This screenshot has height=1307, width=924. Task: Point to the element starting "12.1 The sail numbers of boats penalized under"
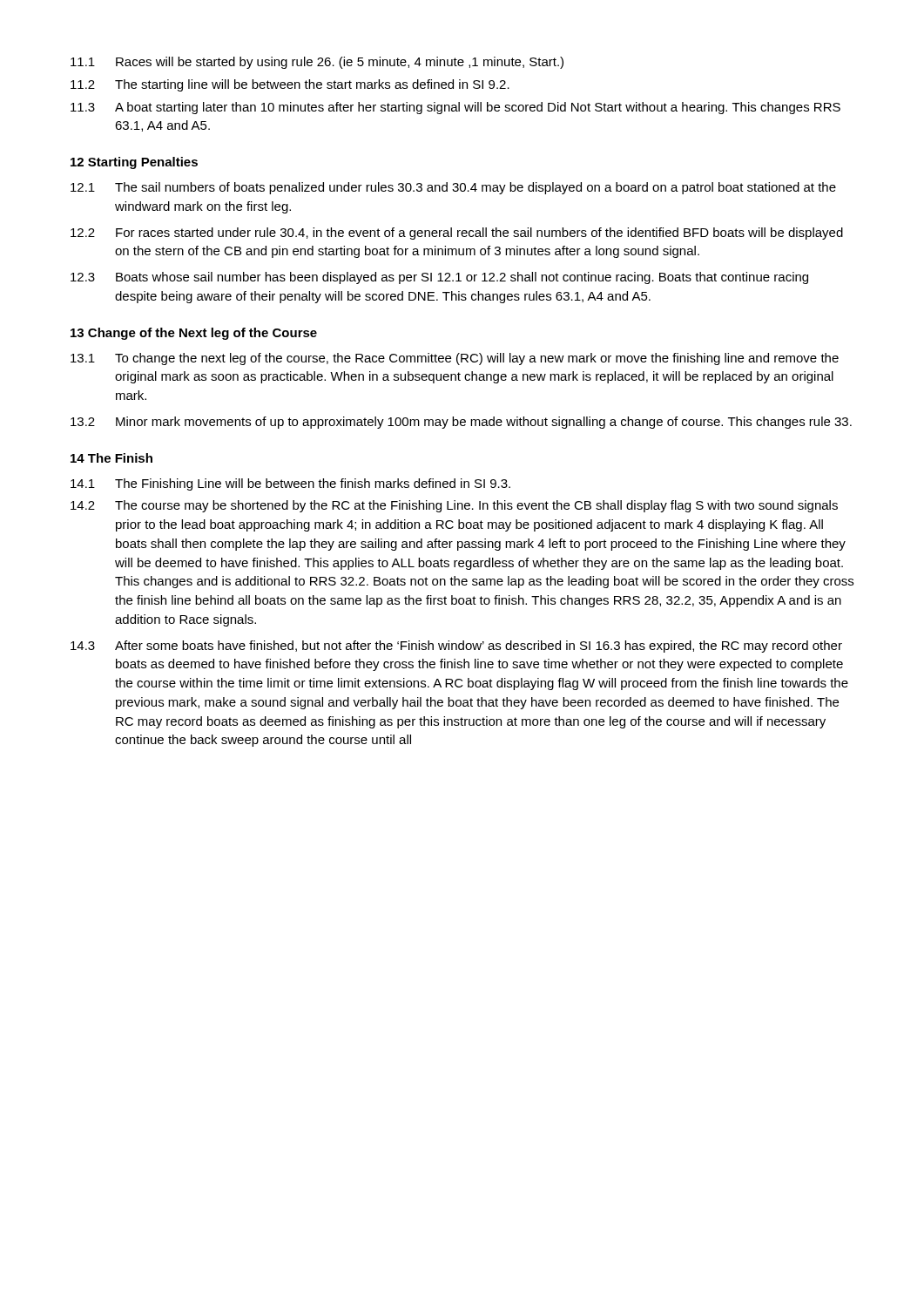(462, 197)
